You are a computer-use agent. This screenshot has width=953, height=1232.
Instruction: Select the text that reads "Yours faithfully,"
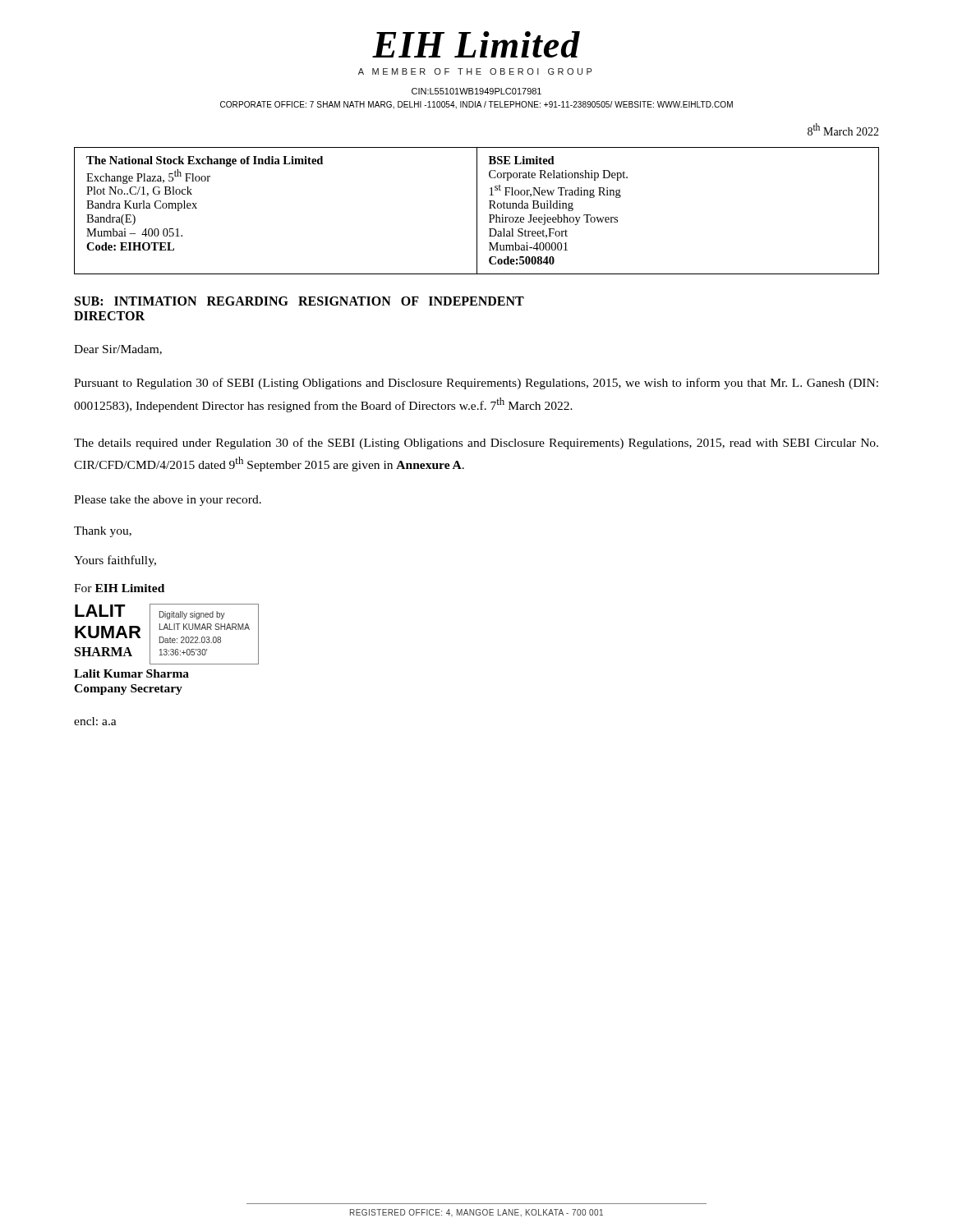click(x=115, y=560)
